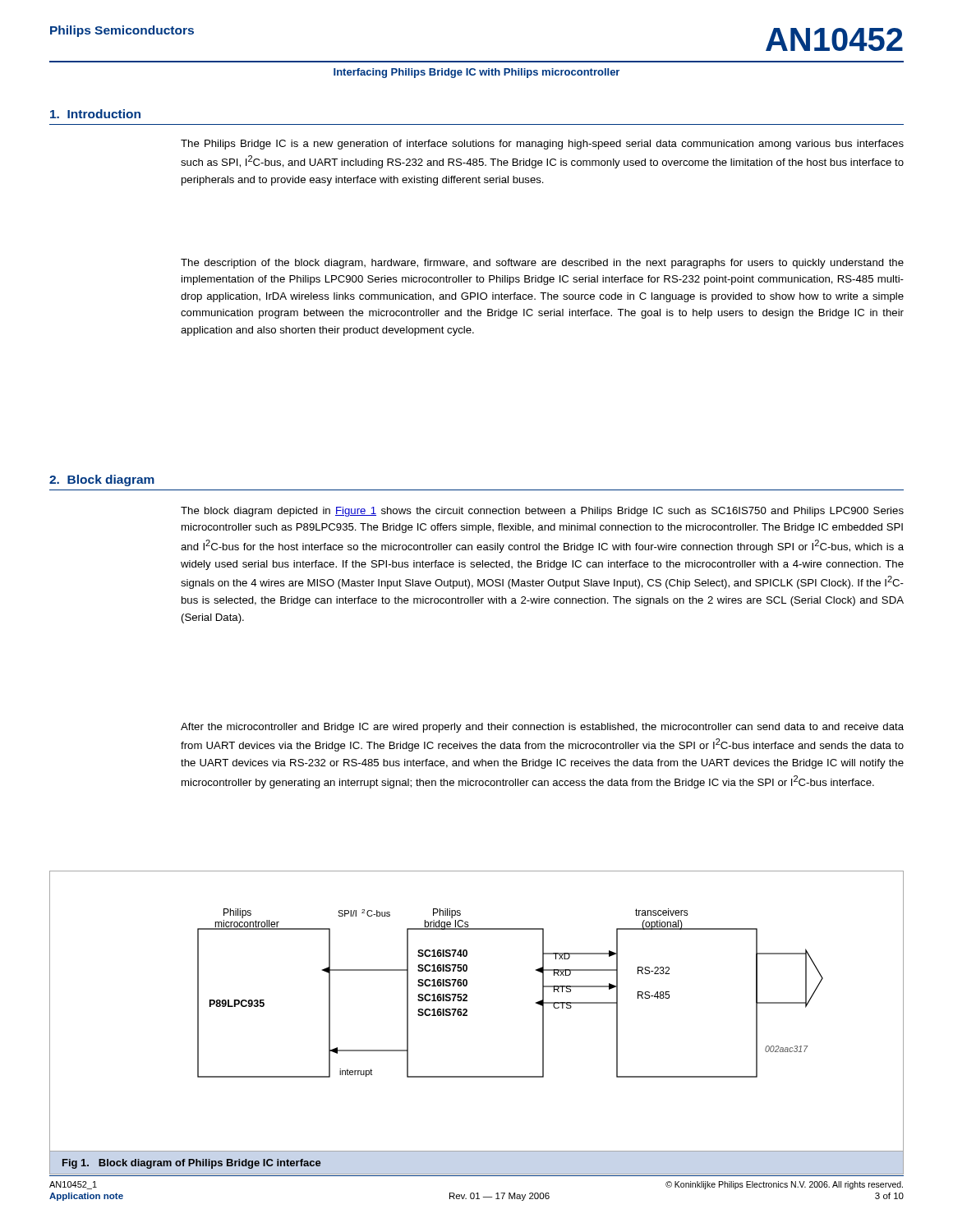The width and height of the screenshot is (953, 1232).
Task: Select the block starting "The description of the block"
Action: (x=542, y=296)
